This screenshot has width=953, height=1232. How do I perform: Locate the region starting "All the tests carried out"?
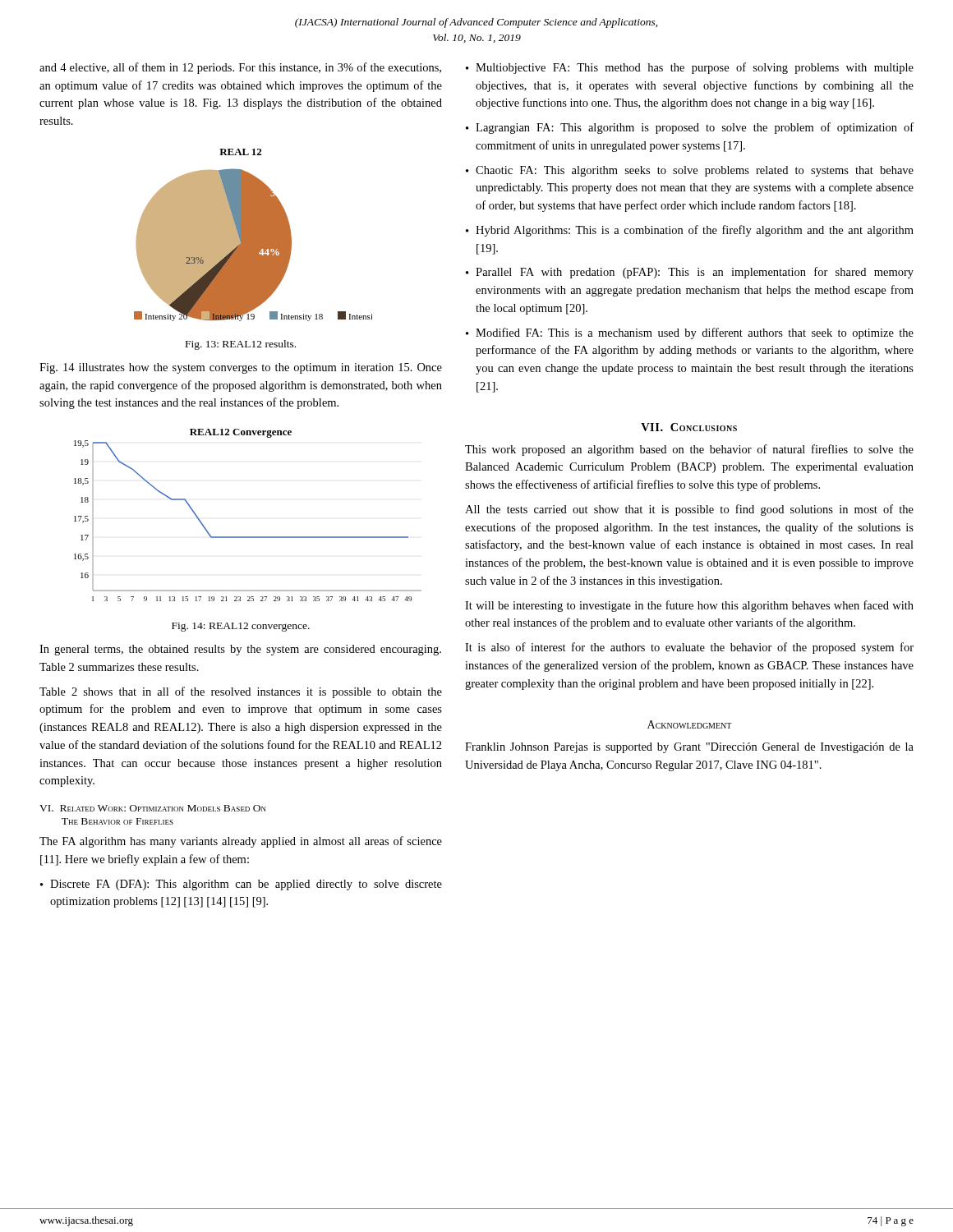click(689, 545)
